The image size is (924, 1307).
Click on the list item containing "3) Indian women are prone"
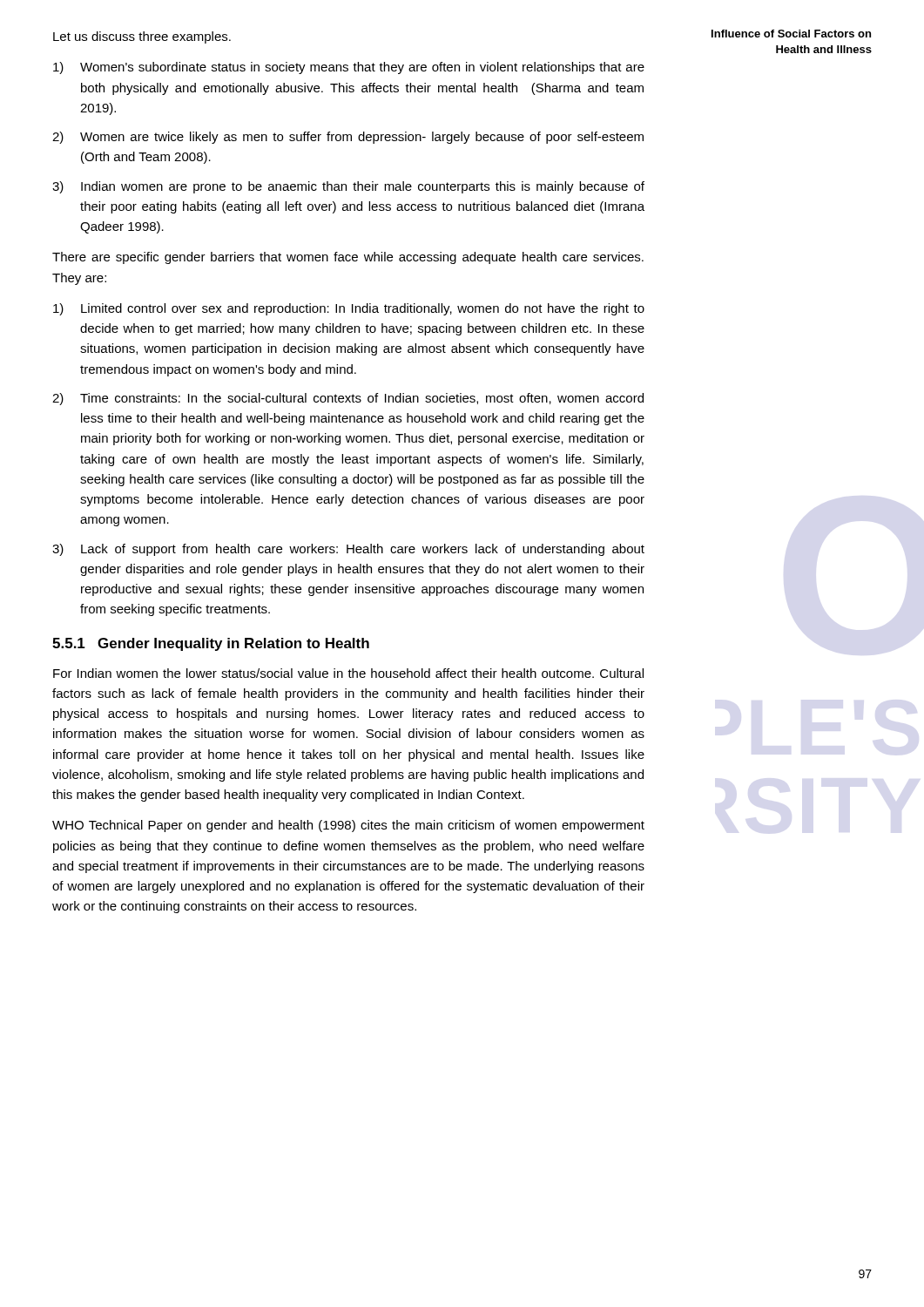click(348, 206)
